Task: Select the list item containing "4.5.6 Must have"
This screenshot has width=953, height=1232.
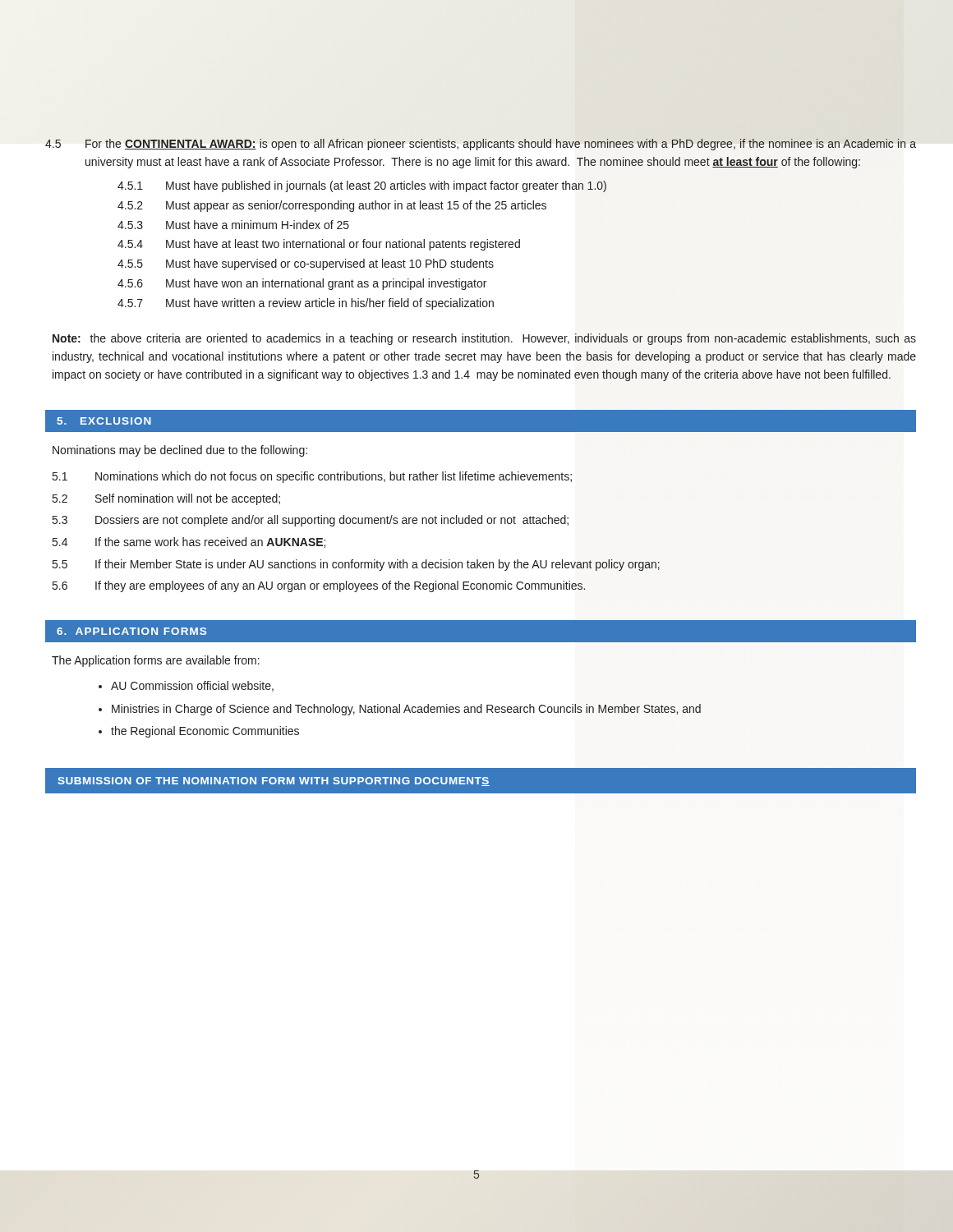Action: 302,284
